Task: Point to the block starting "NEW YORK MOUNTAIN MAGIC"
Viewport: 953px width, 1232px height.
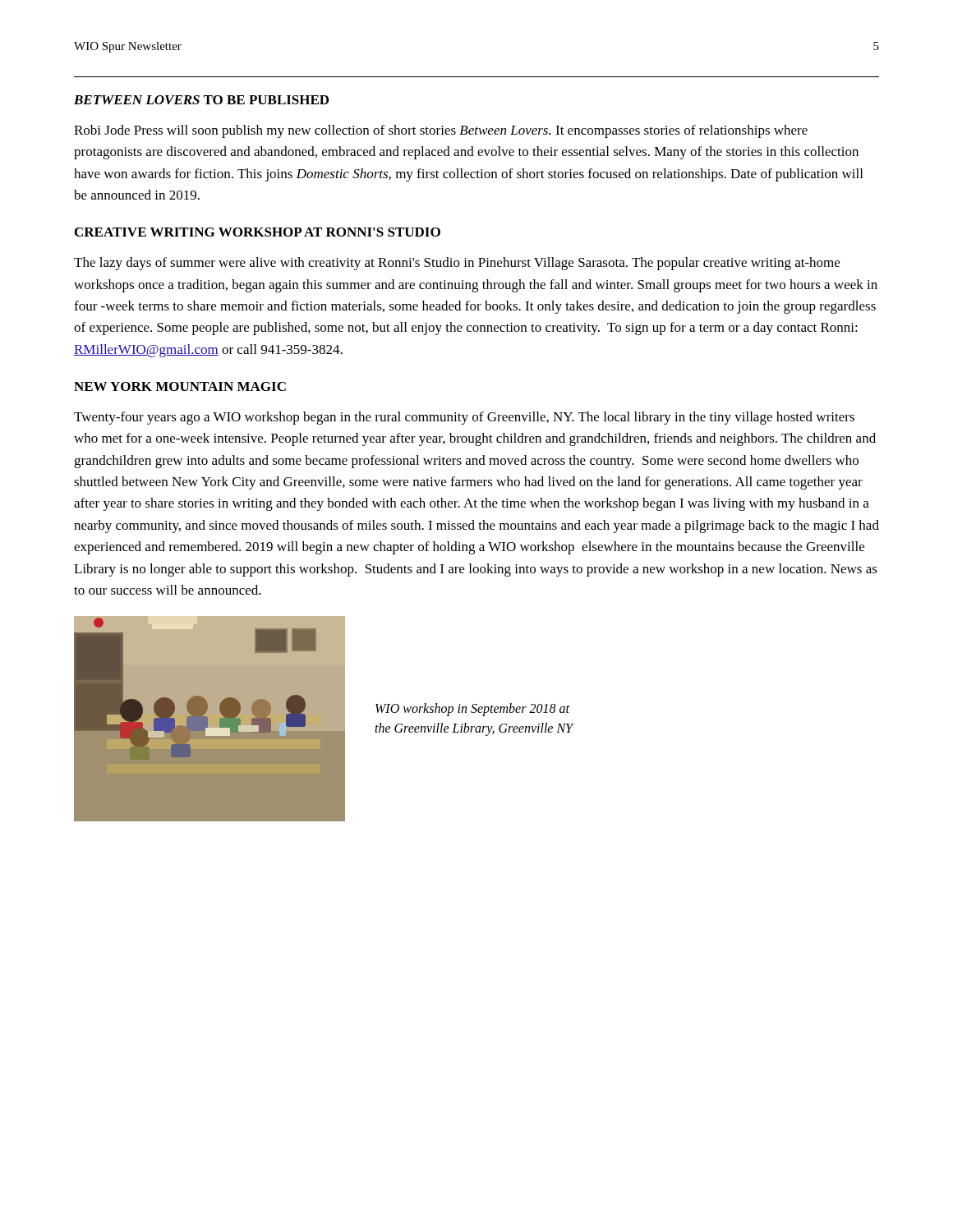Action: pyautogui.click(x=180, y=387)
